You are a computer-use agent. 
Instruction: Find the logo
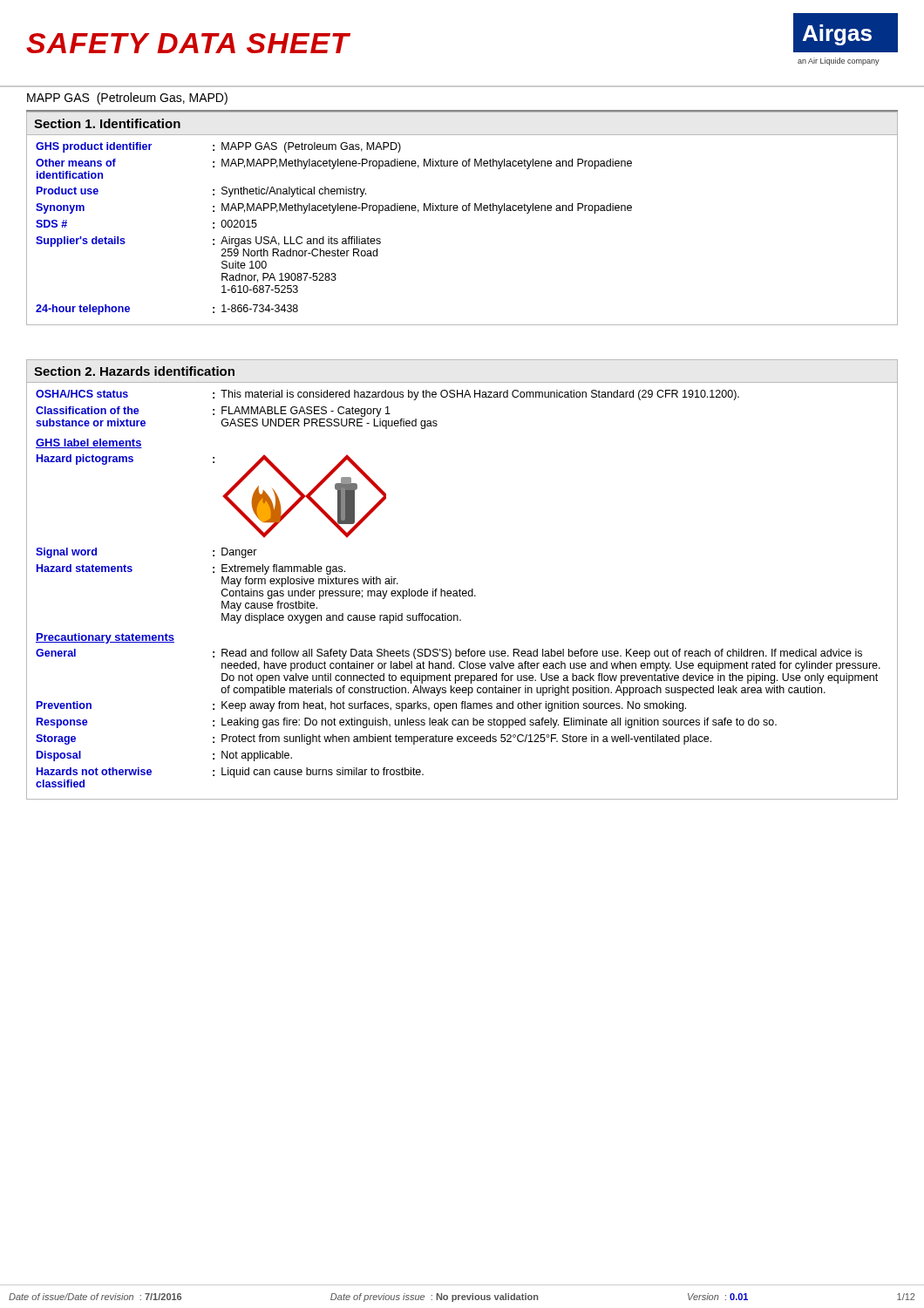pos(846,43)
